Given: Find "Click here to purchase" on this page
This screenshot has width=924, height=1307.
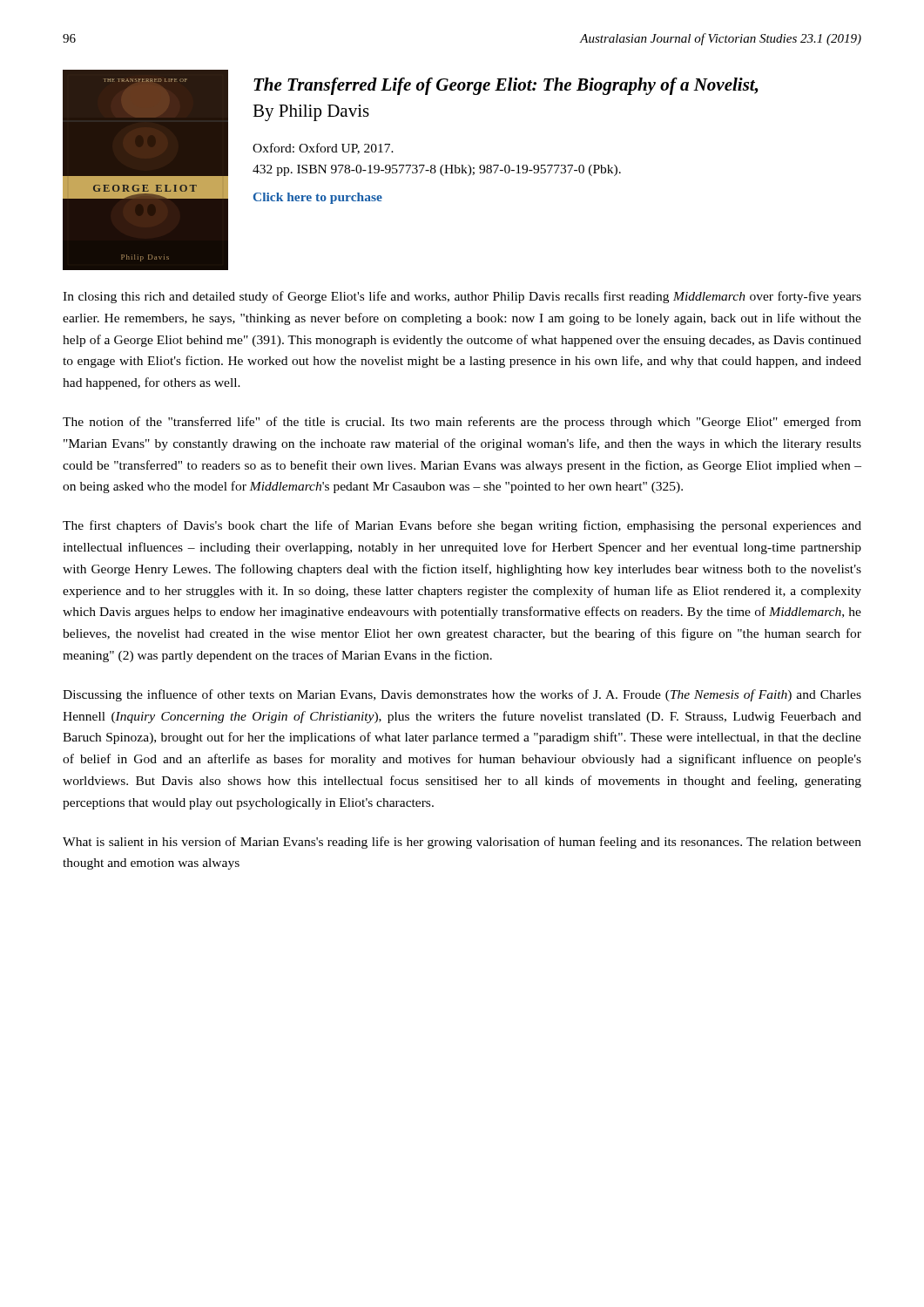Looking at the screenshot, I should (317, 197).
